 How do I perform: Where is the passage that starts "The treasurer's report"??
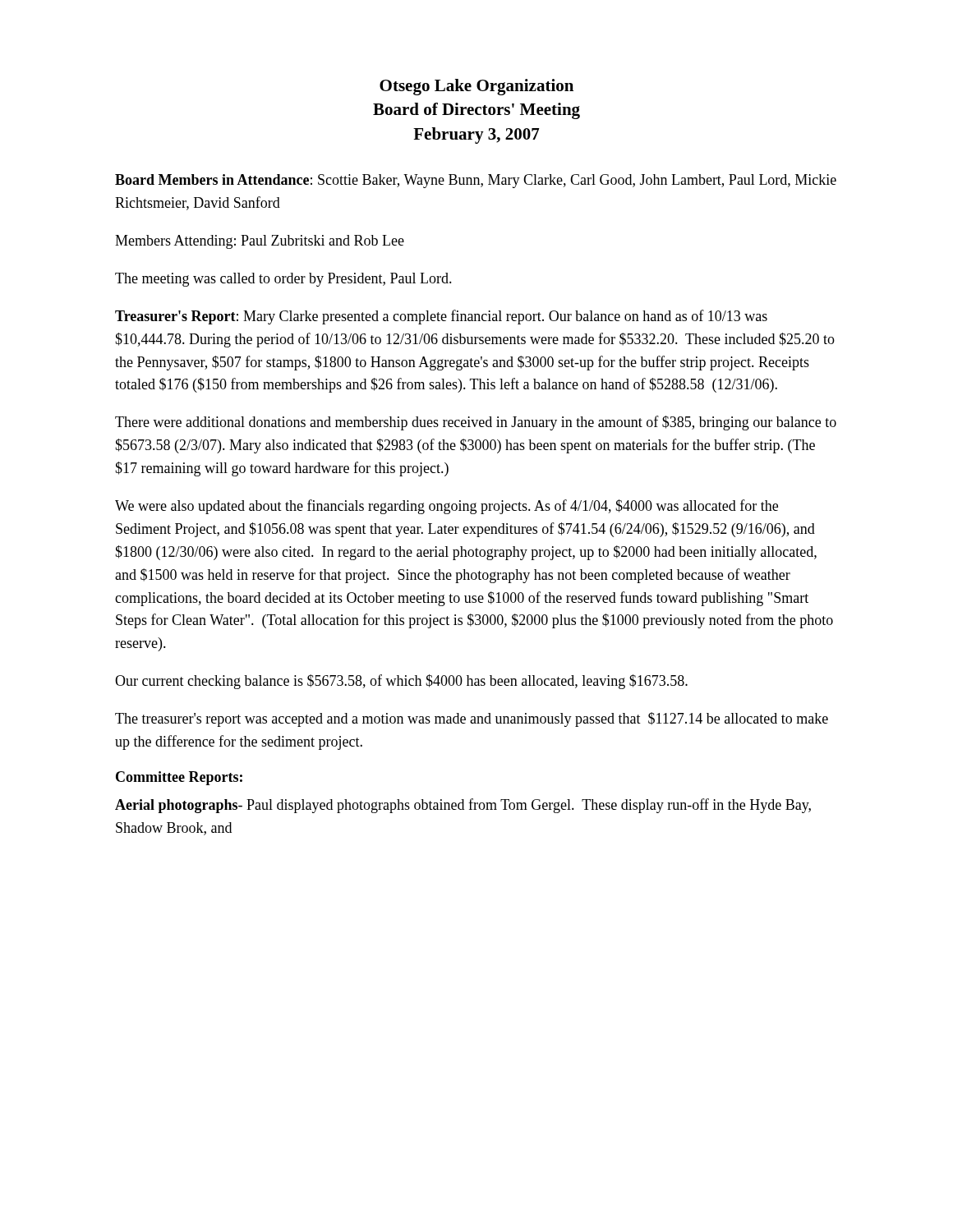[472, 730]
